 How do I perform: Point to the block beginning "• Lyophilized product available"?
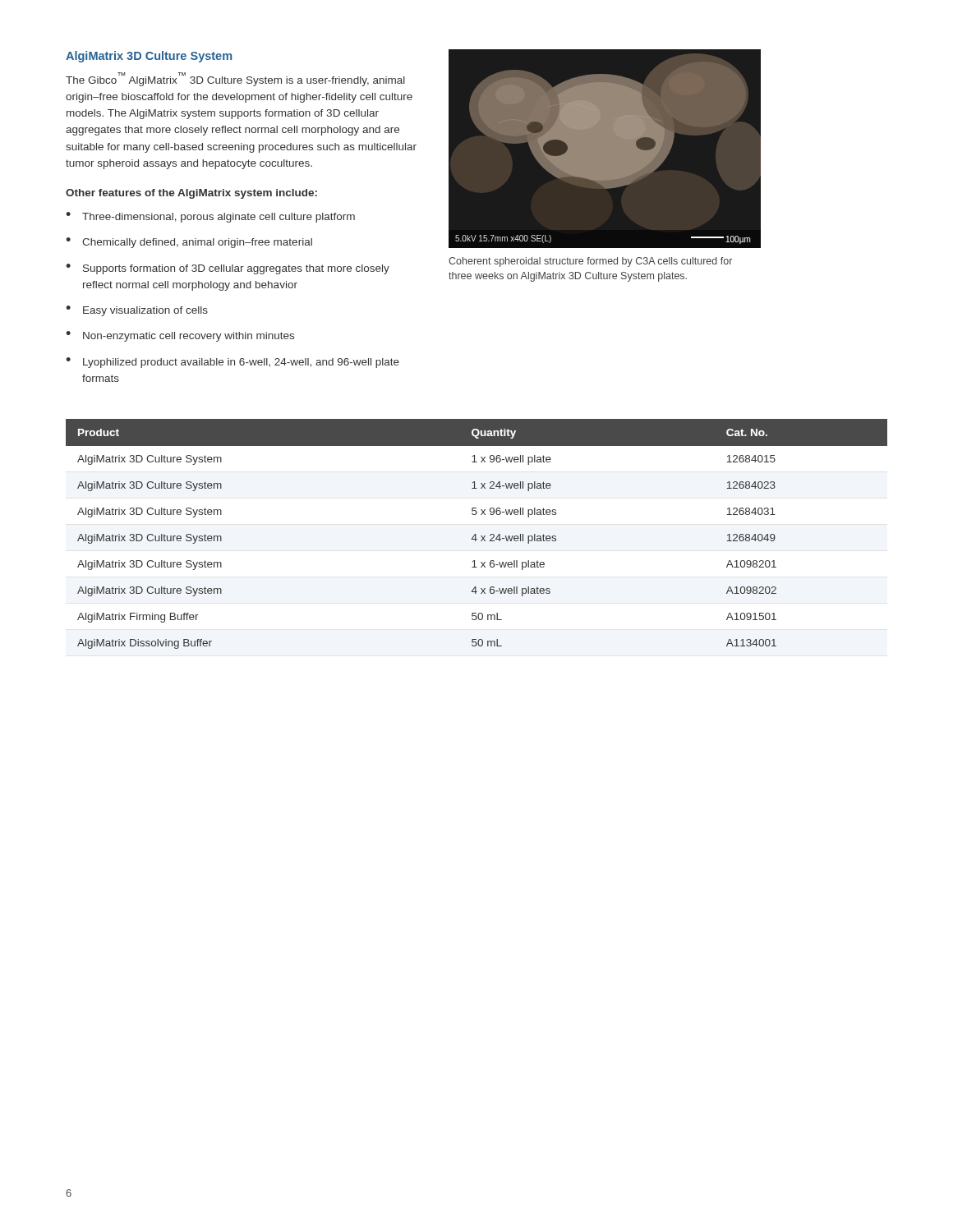(x=242, y=370)
